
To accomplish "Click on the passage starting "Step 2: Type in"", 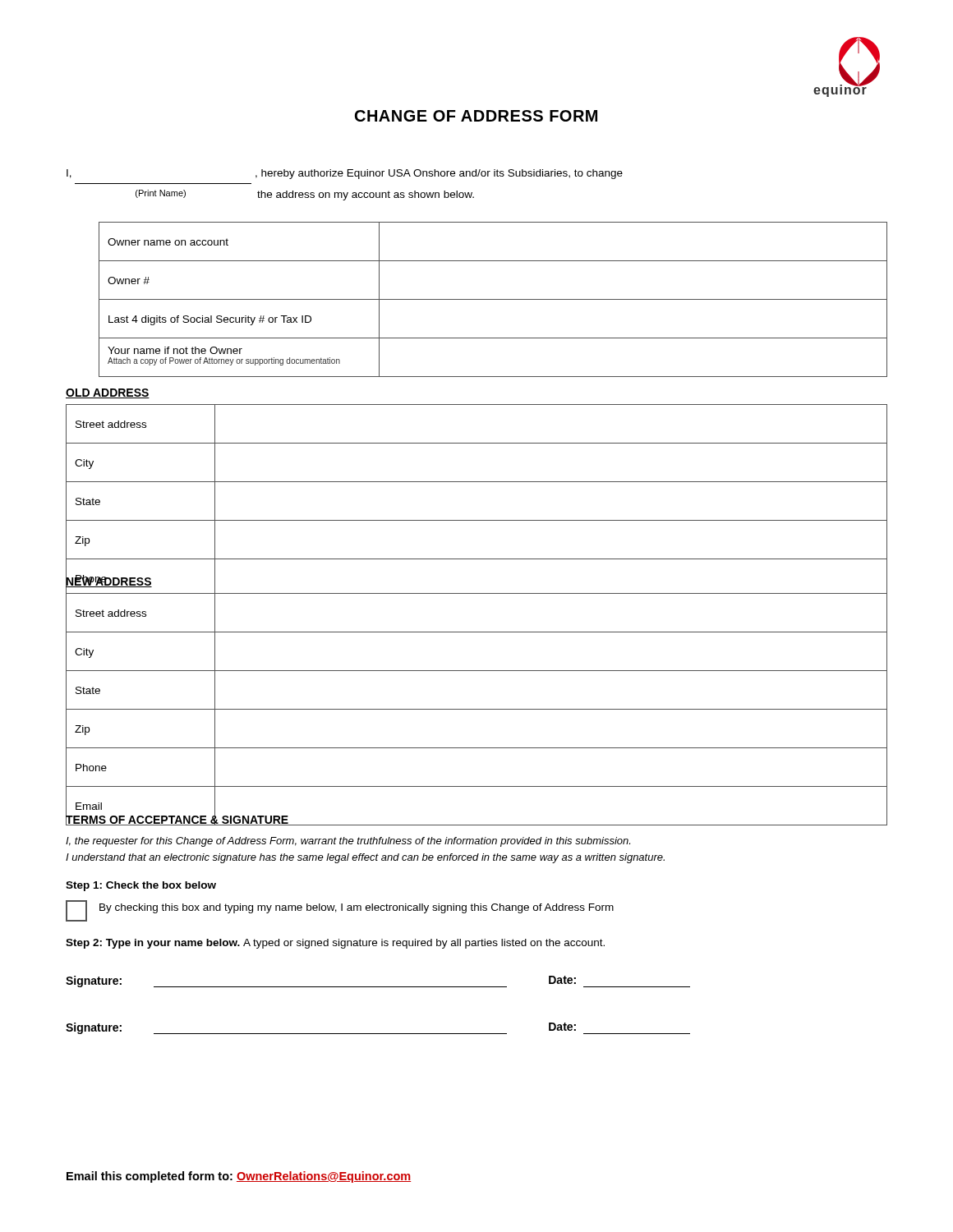I will (x=476, y=943).
